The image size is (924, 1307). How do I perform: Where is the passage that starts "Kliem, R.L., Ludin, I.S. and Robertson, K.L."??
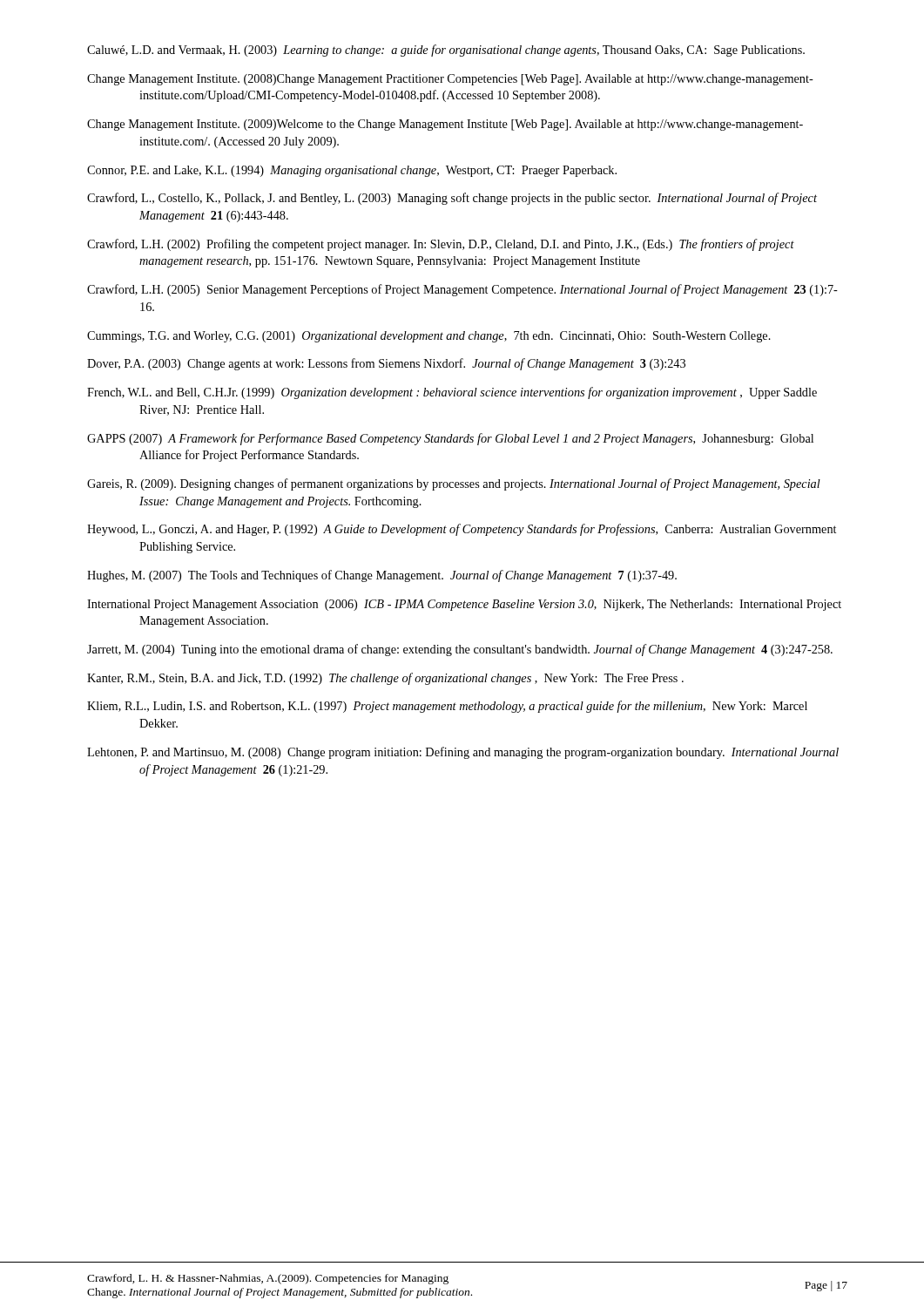click(x=447, y=715)
